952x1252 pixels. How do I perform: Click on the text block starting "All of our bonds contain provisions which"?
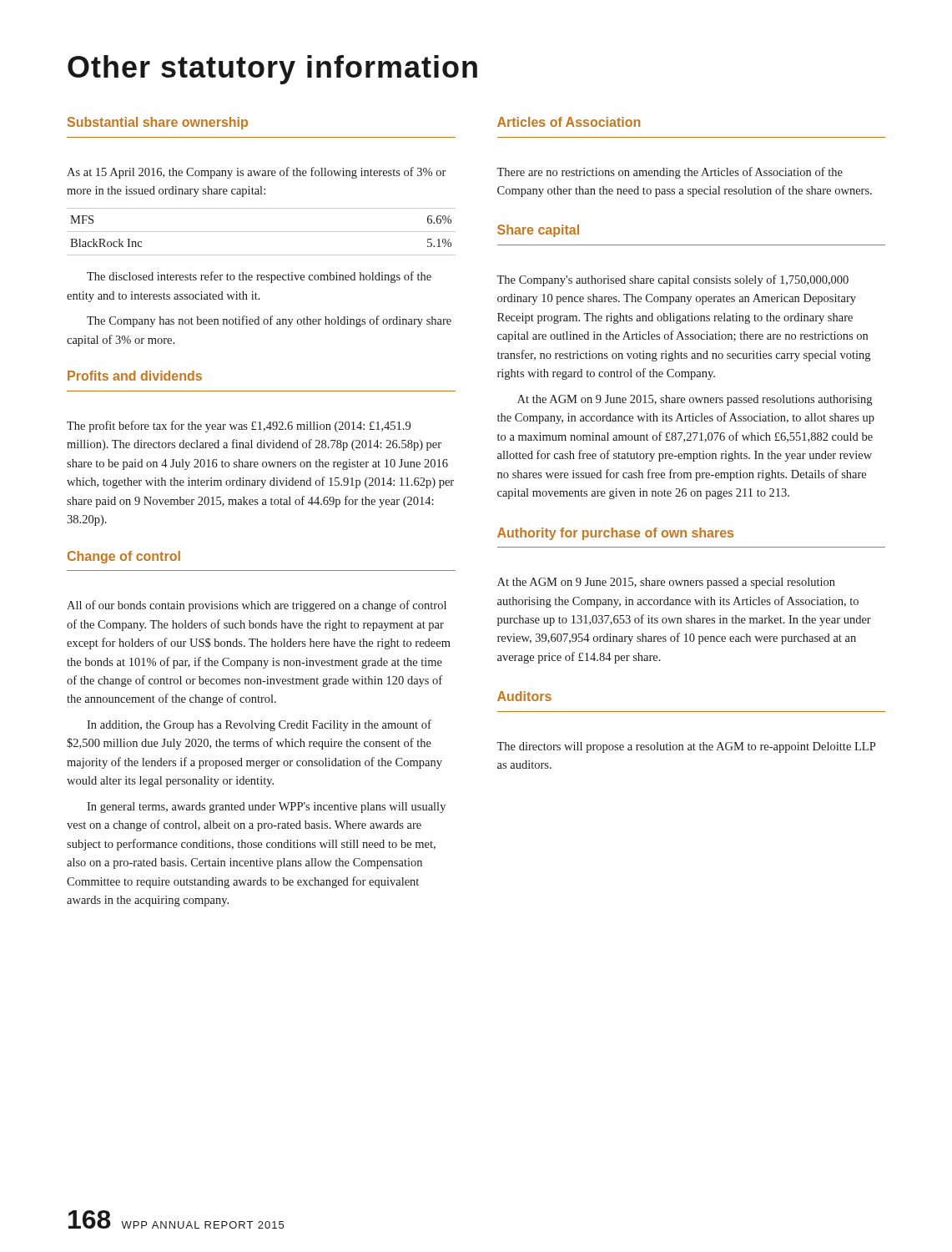(261, 753)
